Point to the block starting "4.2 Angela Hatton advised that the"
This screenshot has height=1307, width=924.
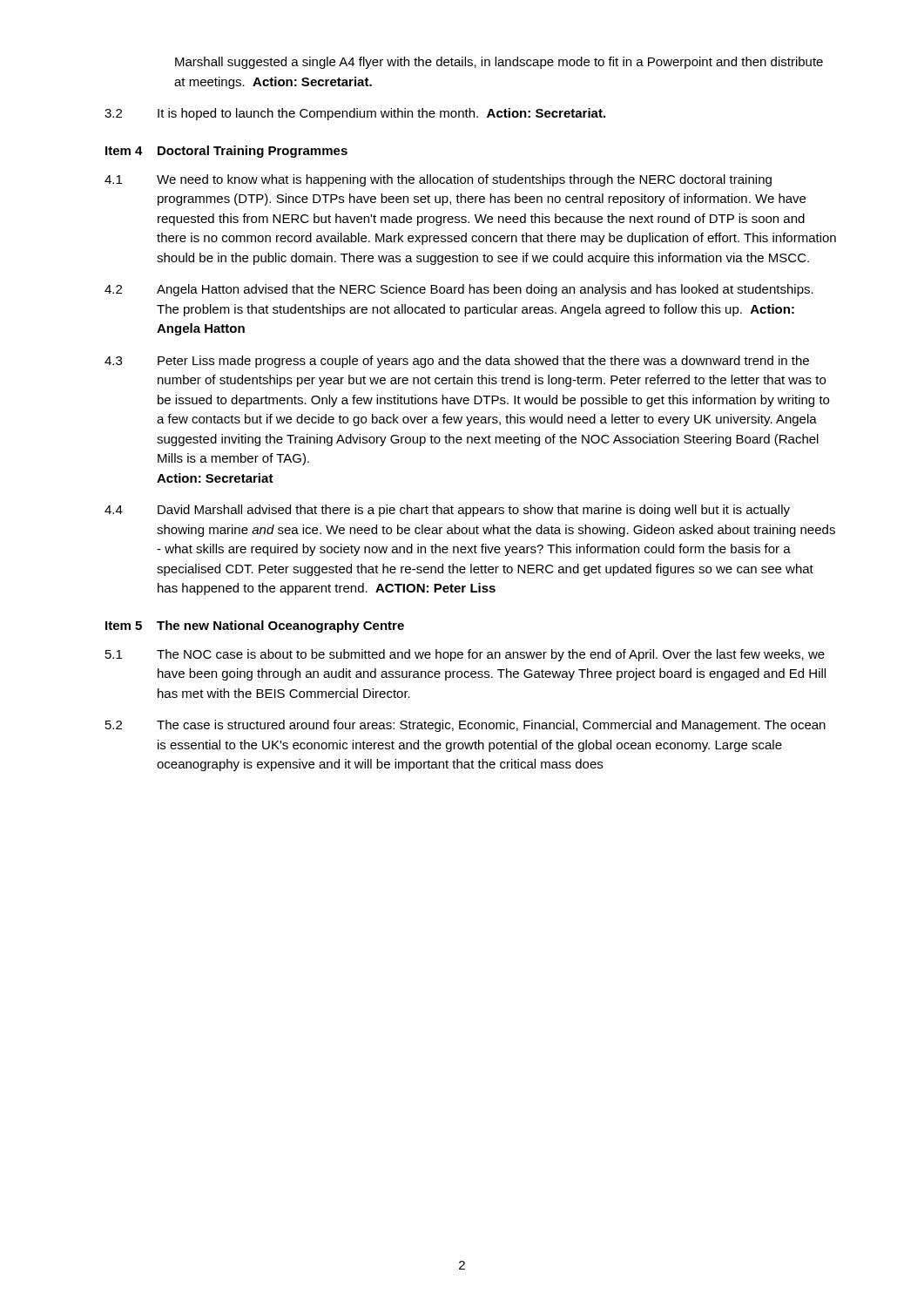click(471, 309)
